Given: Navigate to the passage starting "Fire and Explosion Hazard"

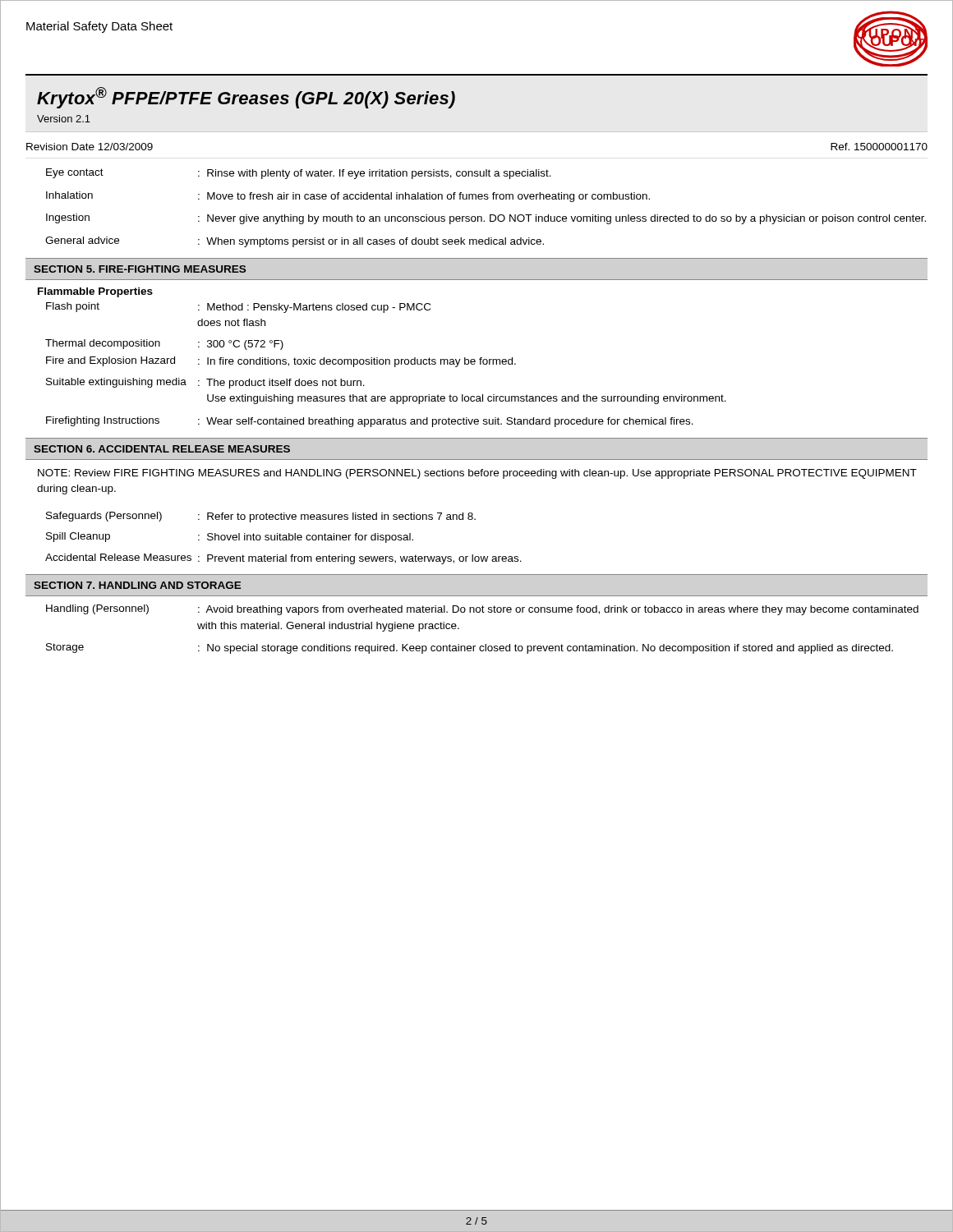Looking at the screenshot, I should pos(111,360).
